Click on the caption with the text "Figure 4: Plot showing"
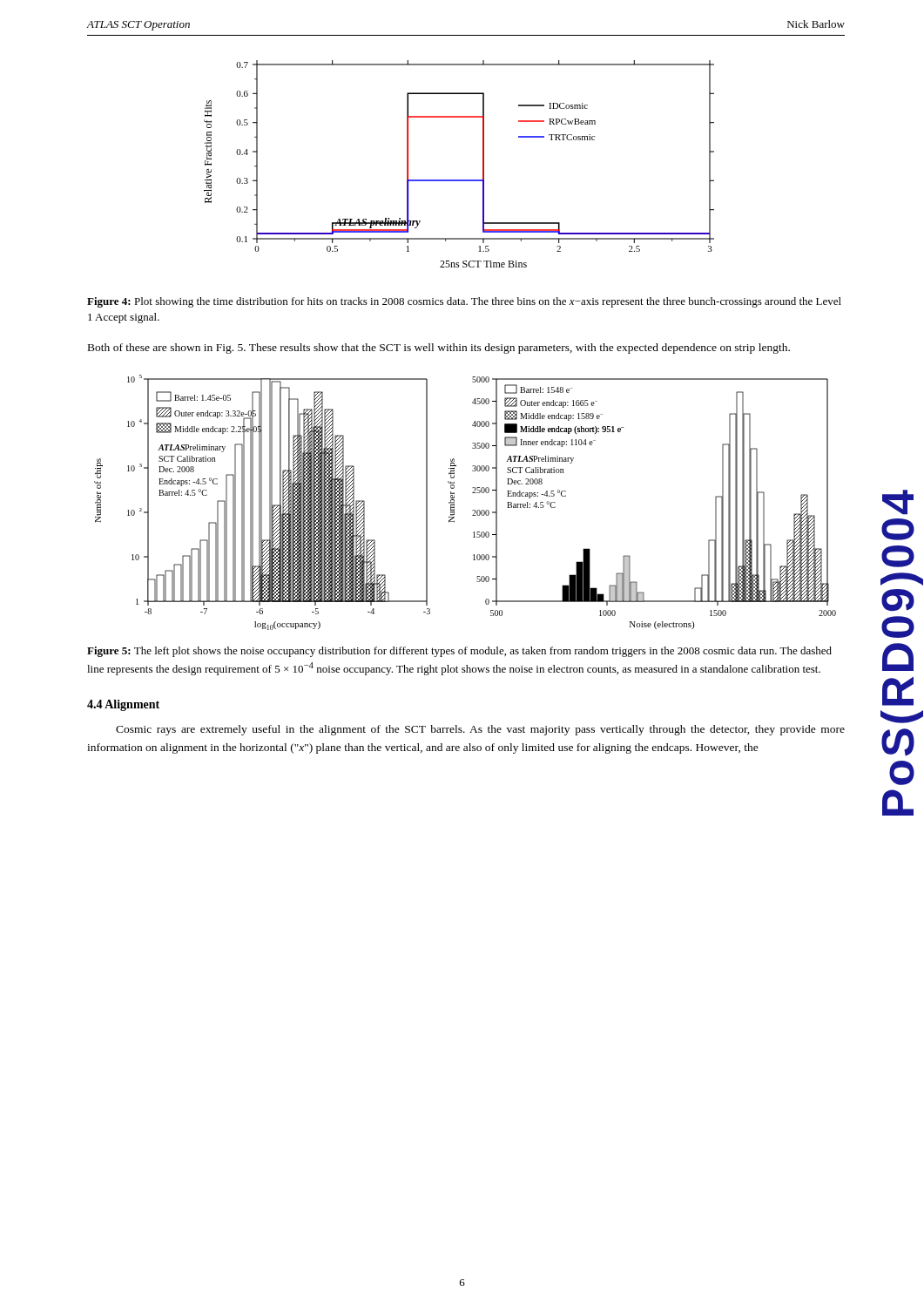 [x=464, y=309]
